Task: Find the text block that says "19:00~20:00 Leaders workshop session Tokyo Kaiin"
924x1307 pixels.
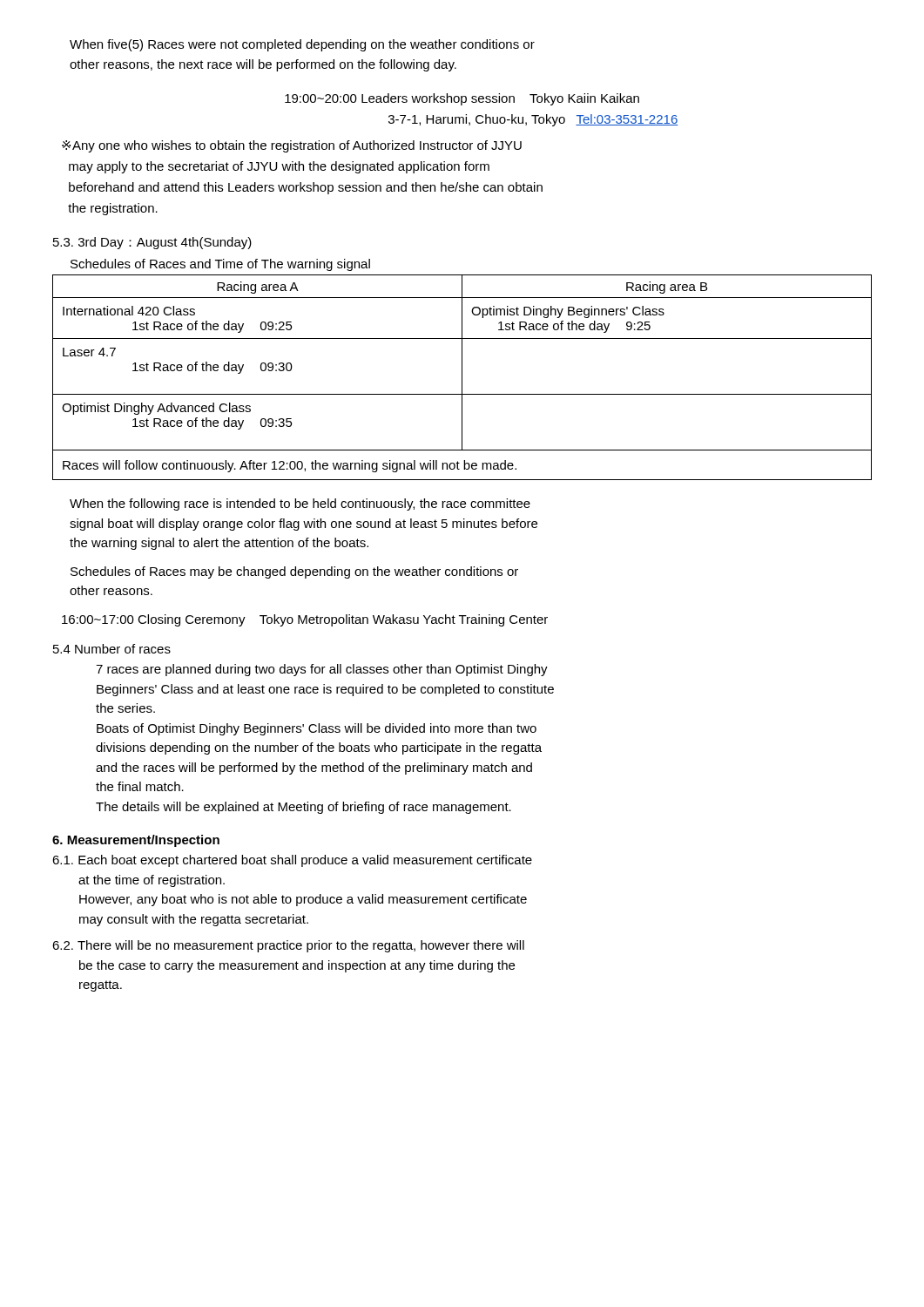Action: (x=462, y=108)
